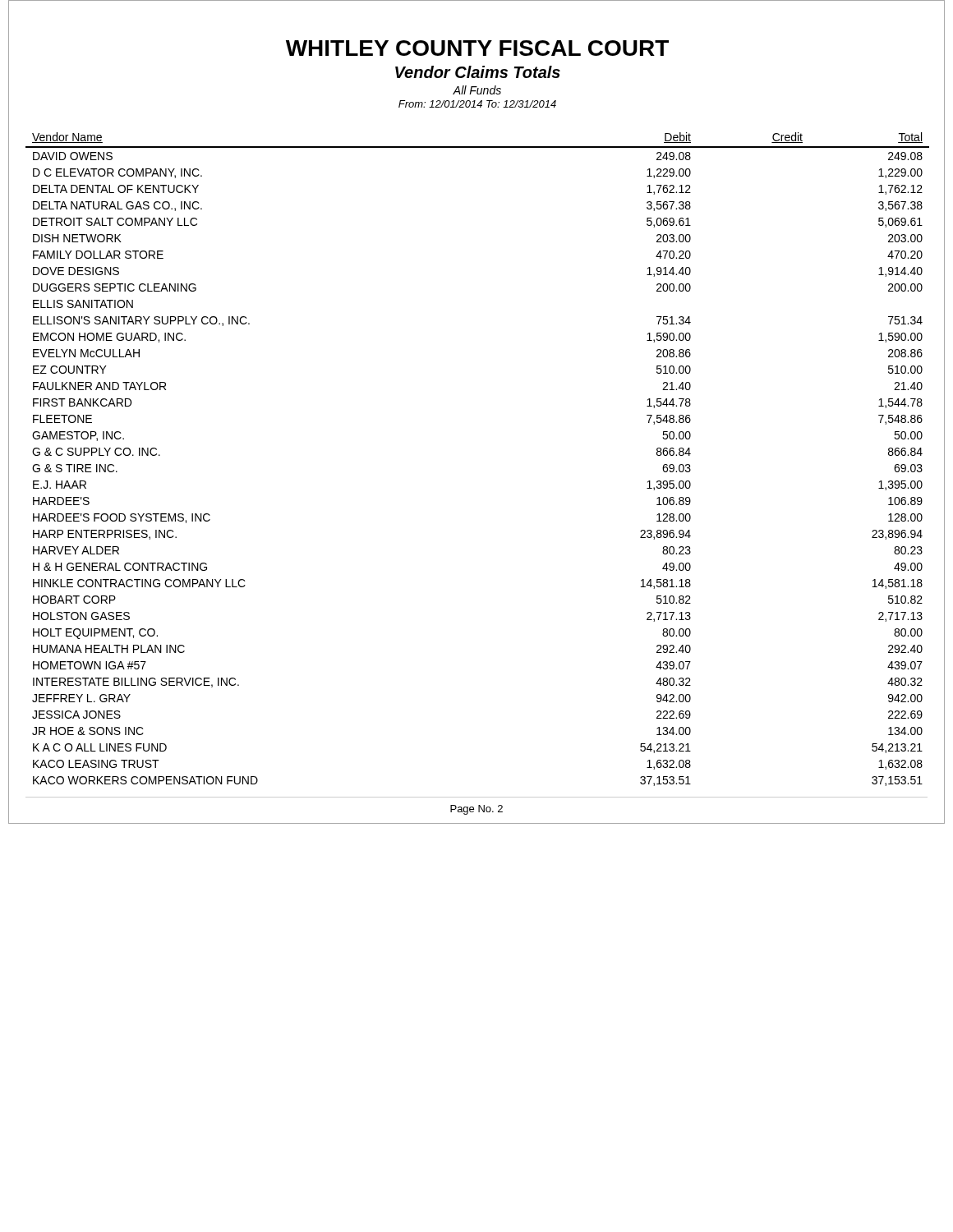
Task: Find the text block starting "All Funds"
Action: [477, 90]
